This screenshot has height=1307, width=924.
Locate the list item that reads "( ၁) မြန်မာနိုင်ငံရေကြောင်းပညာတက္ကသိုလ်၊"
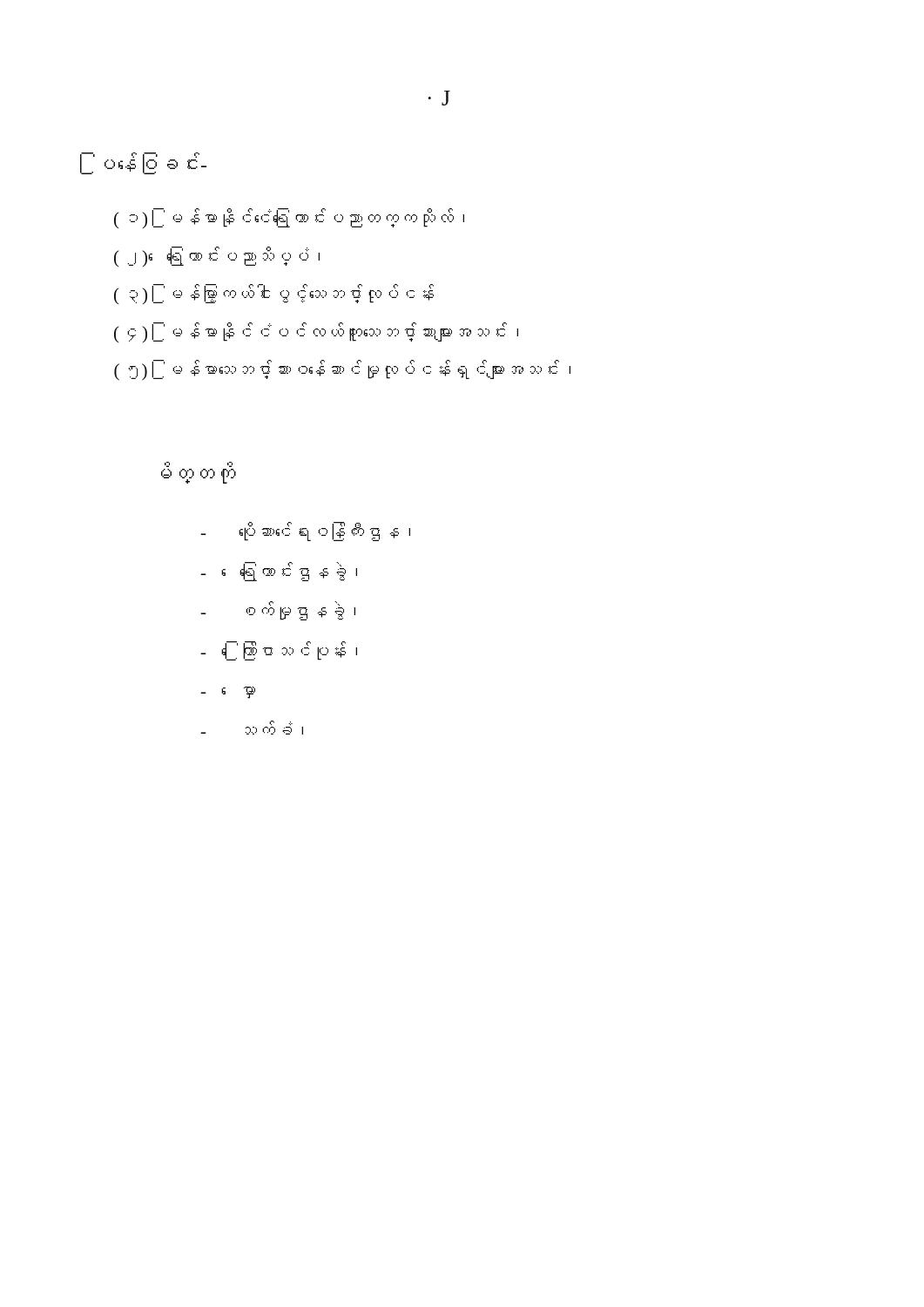[453, 219]
